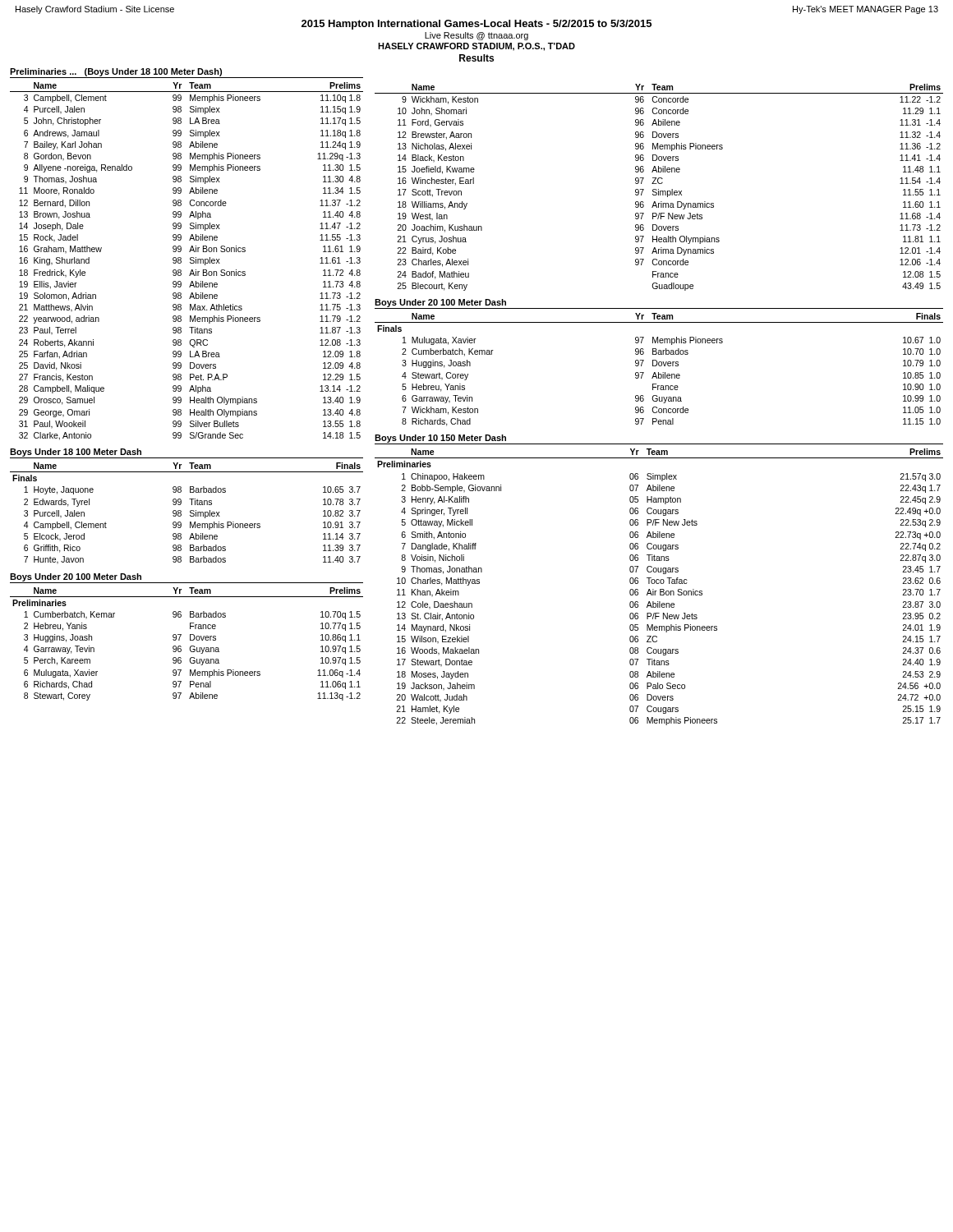The width and height of the screenshot is (953, 1232).
Task: Navigate to the text block starting "2015 Hampton International"
Action: click(476, 23)
